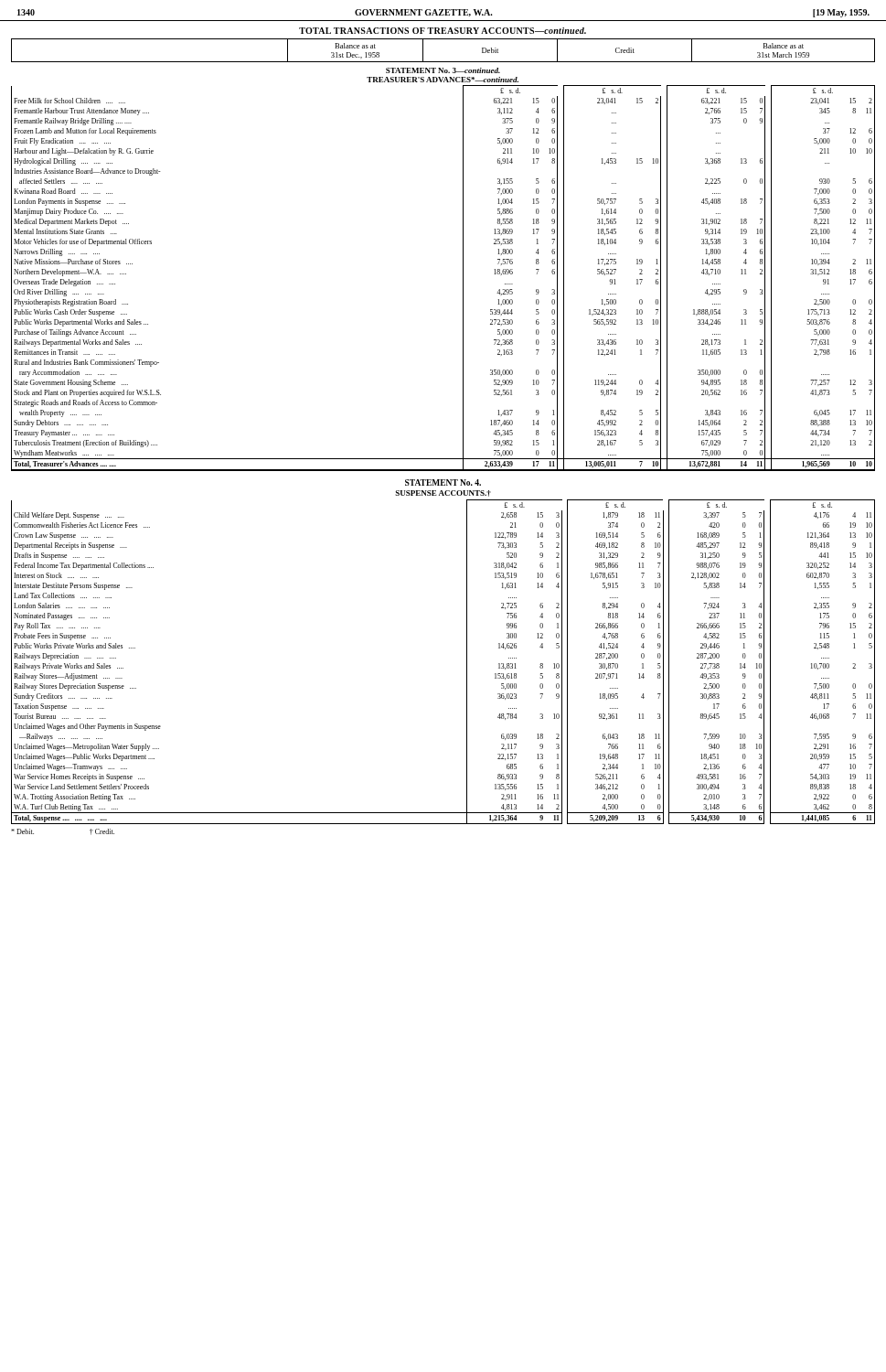Image resolution: width=886 pixels, height=1372 pixels.
Task: Select the text starting "STATEMENT No. 3—continued."
Action: click(x=443, y=70)
